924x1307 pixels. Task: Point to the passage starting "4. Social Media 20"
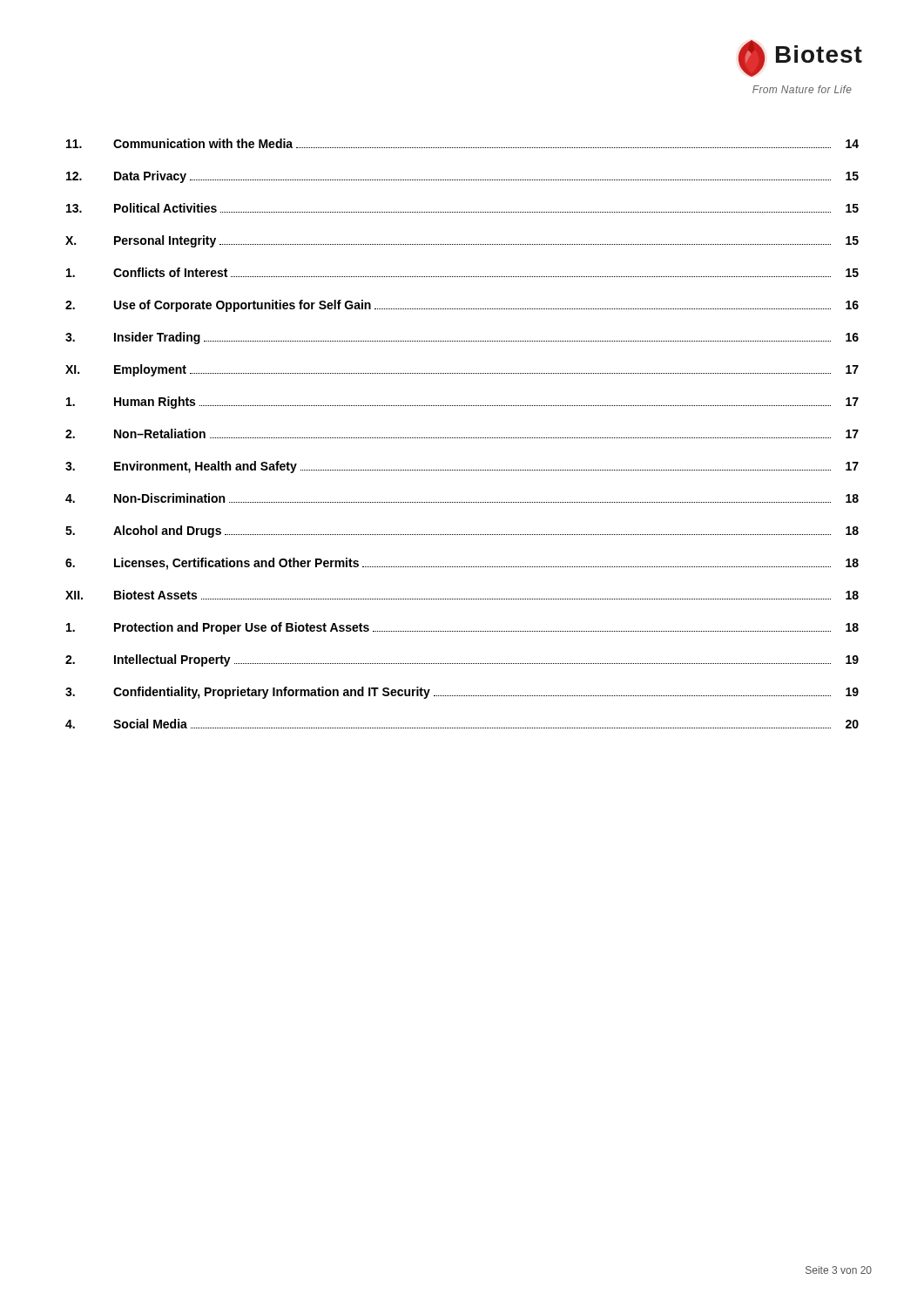[462, 723]
